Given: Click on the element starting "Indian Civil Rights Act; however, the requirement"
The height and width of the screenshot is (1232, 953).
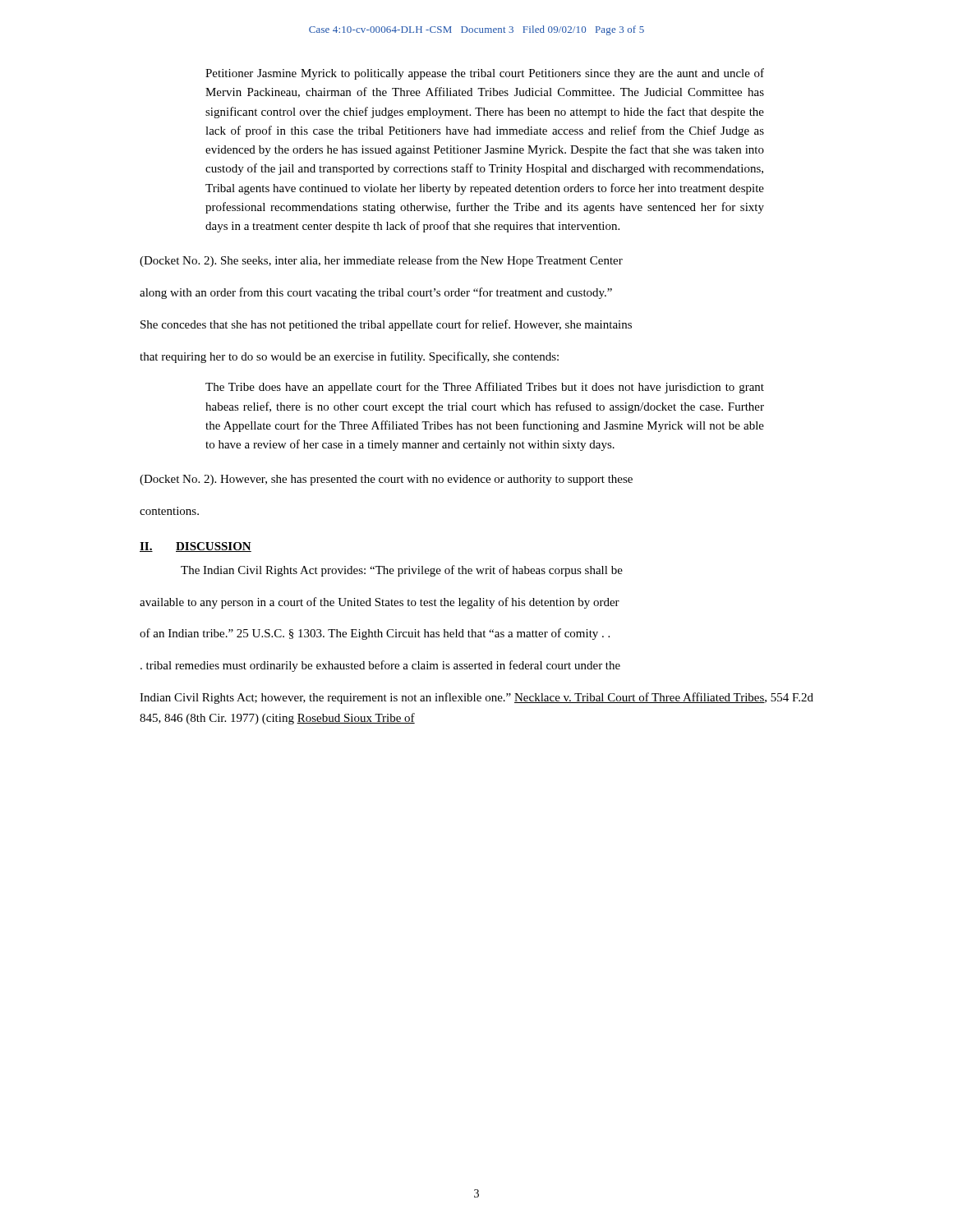Looking at the screenshot, I should point(476,707).
